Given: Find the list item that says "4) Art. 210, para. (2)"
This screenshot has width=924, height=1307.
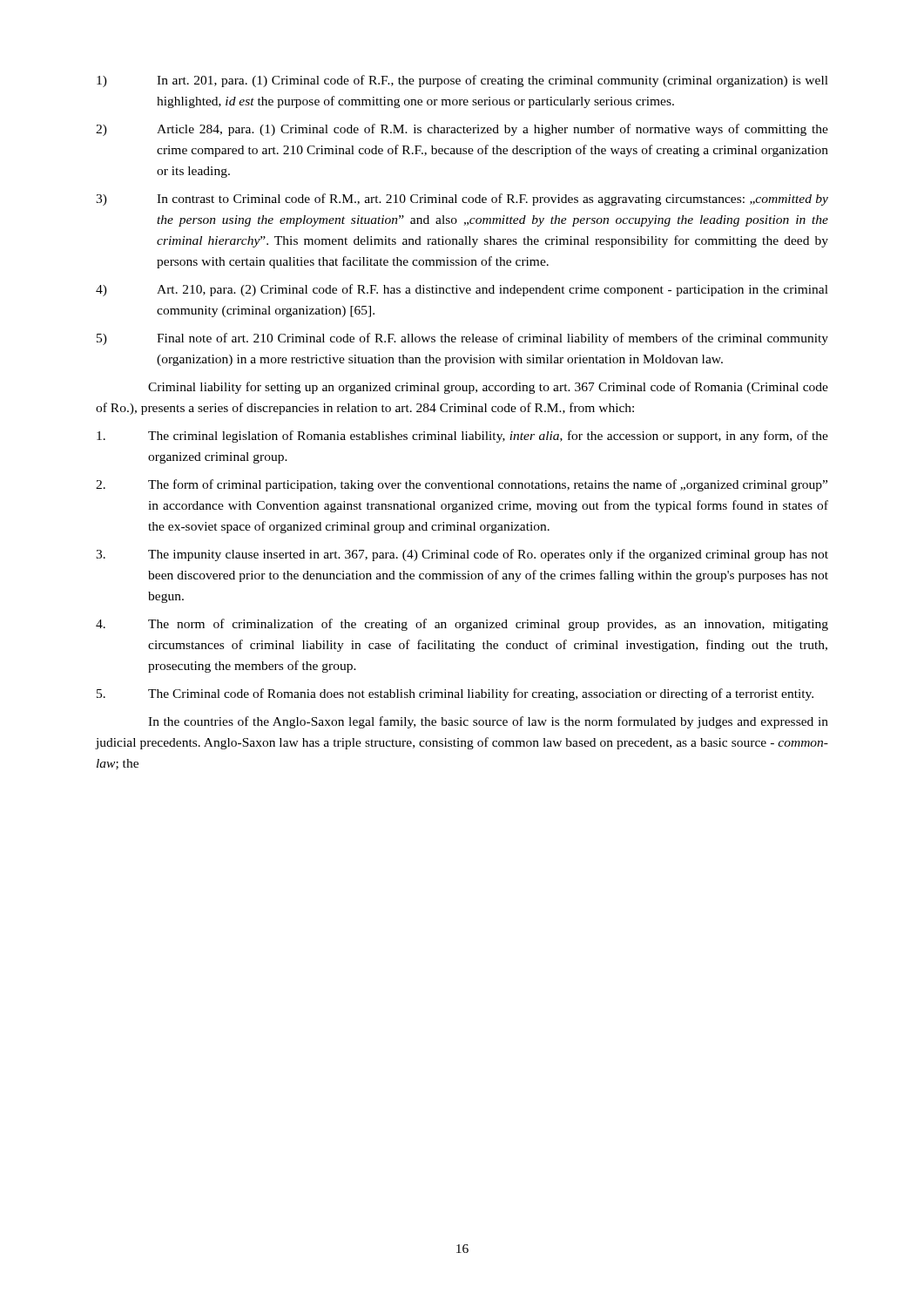Looking at the screenshot, I should click(462, 300).
